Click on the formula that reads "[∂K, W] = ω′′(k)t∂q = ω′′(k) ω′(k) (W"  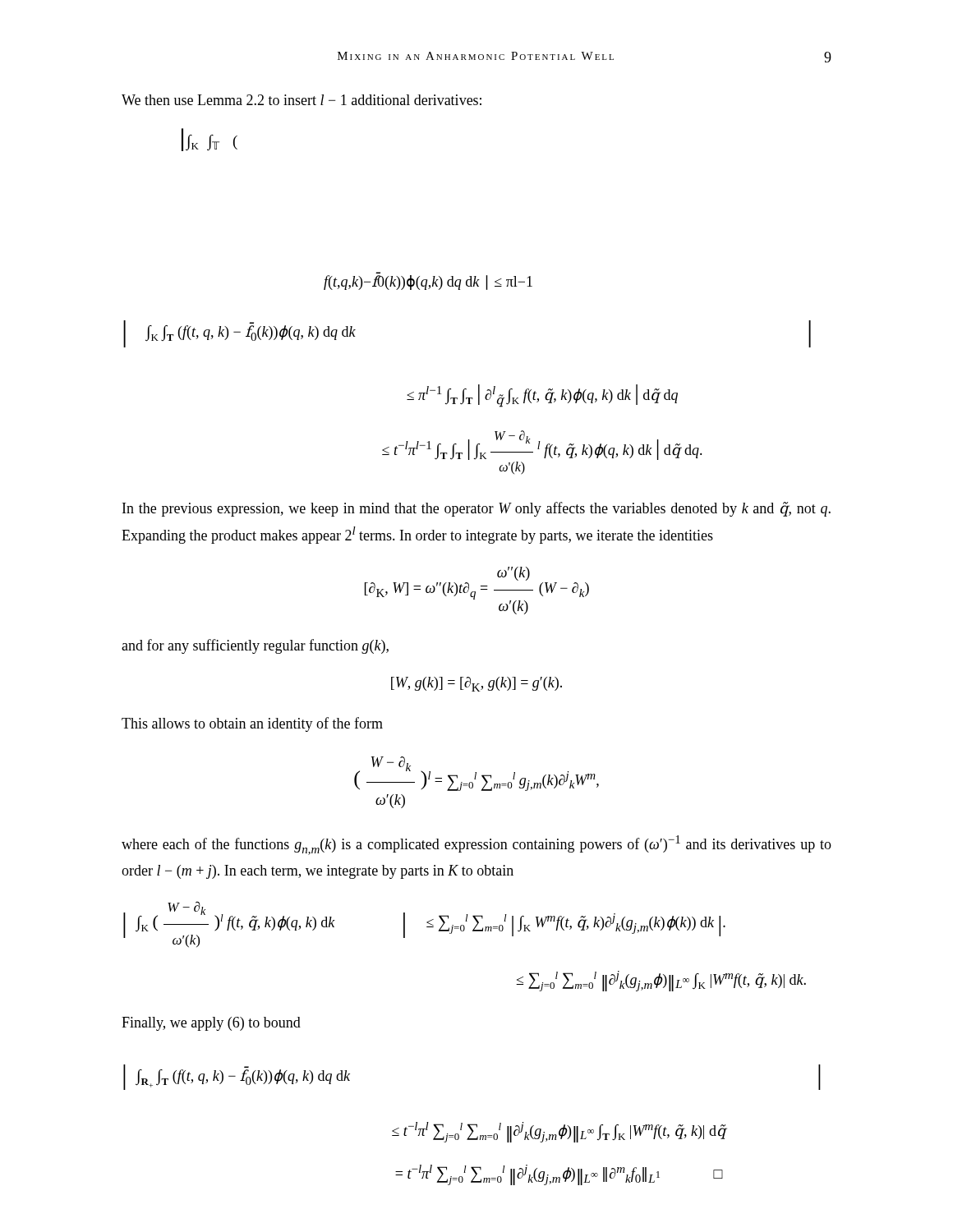click(476, 590)
